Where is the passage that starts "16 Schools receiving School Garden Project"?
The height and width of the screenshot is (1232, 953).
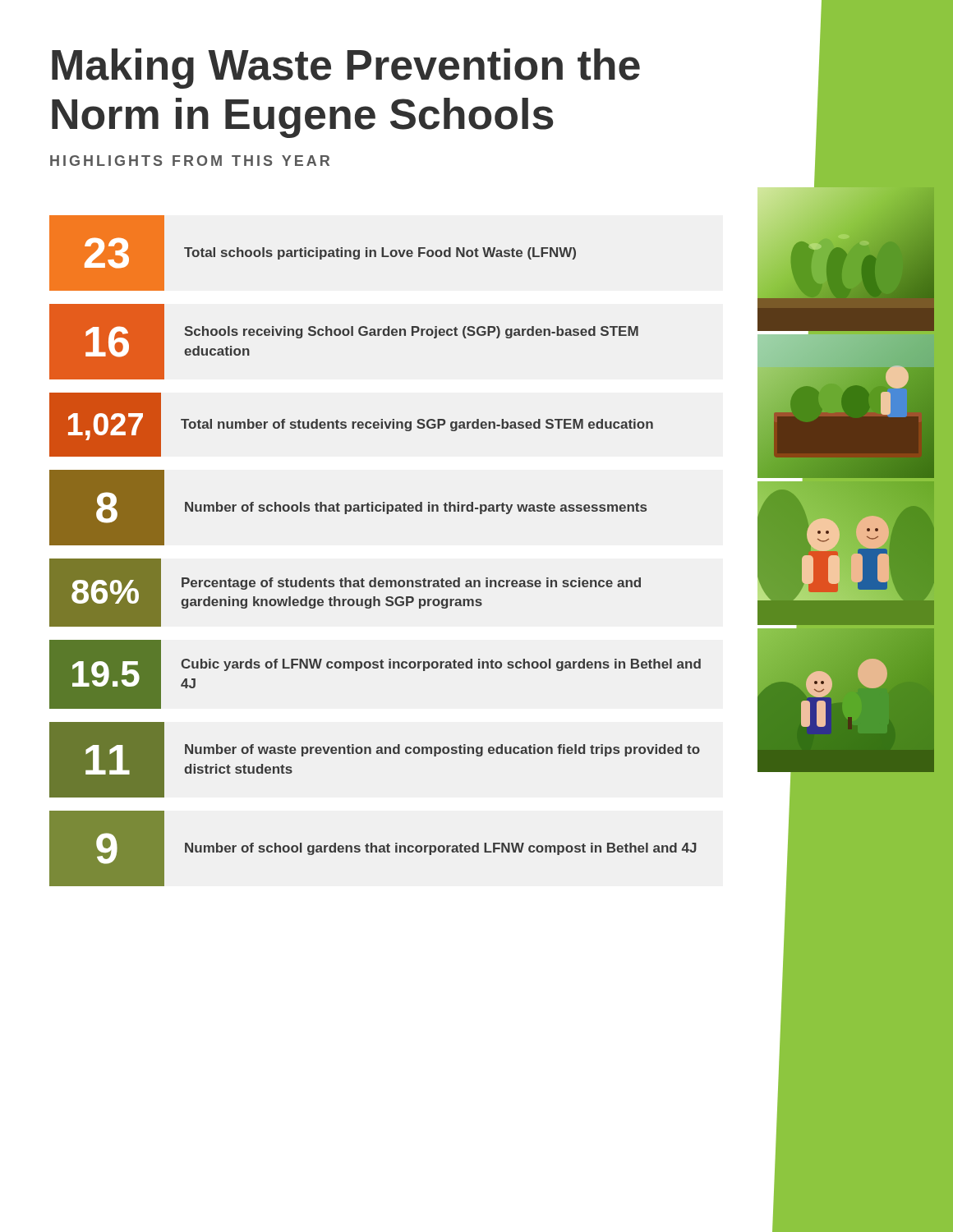[386, 341]
